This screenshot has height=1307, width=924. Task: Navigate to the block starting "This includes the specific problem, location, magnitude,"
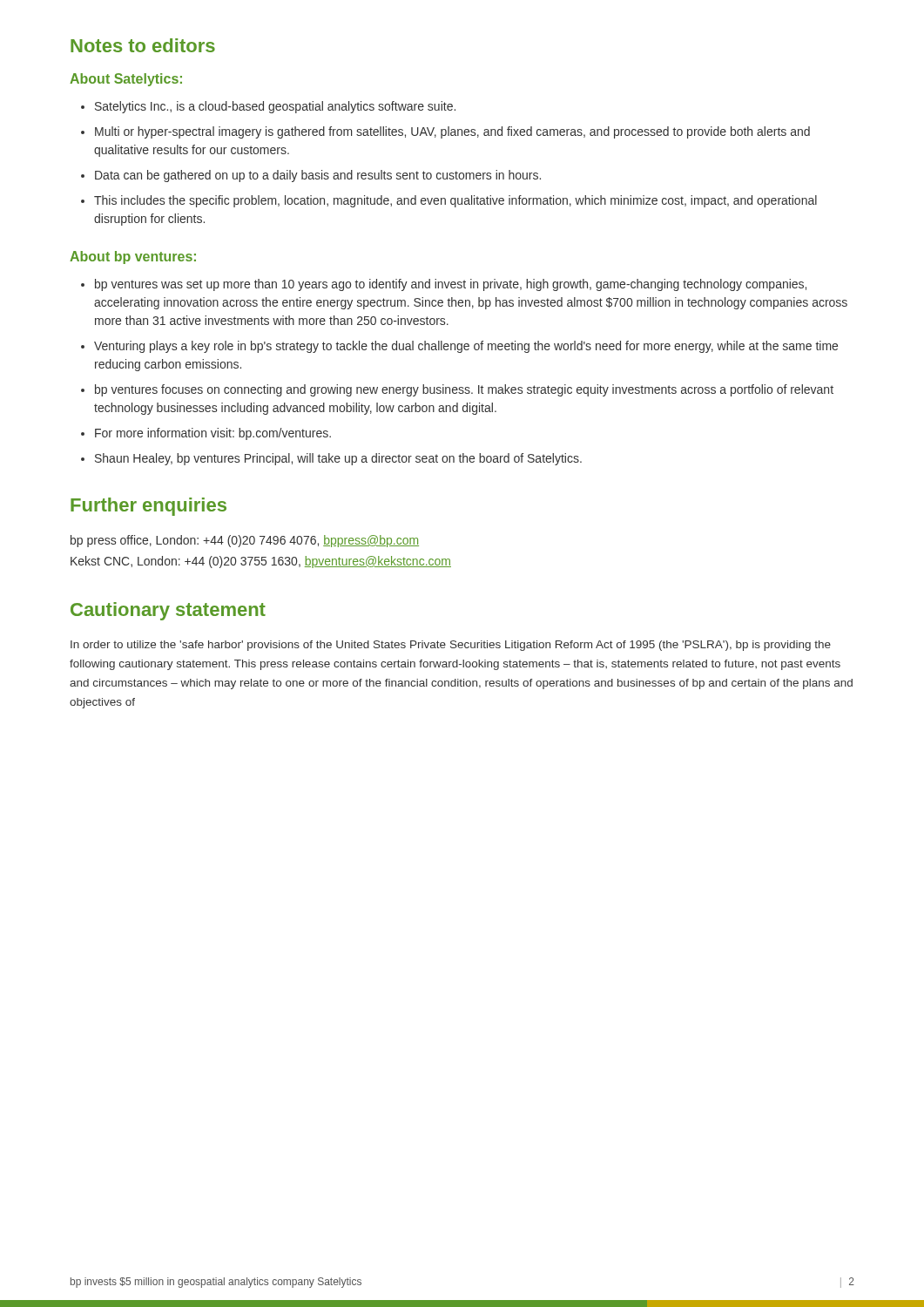(462, 210)
